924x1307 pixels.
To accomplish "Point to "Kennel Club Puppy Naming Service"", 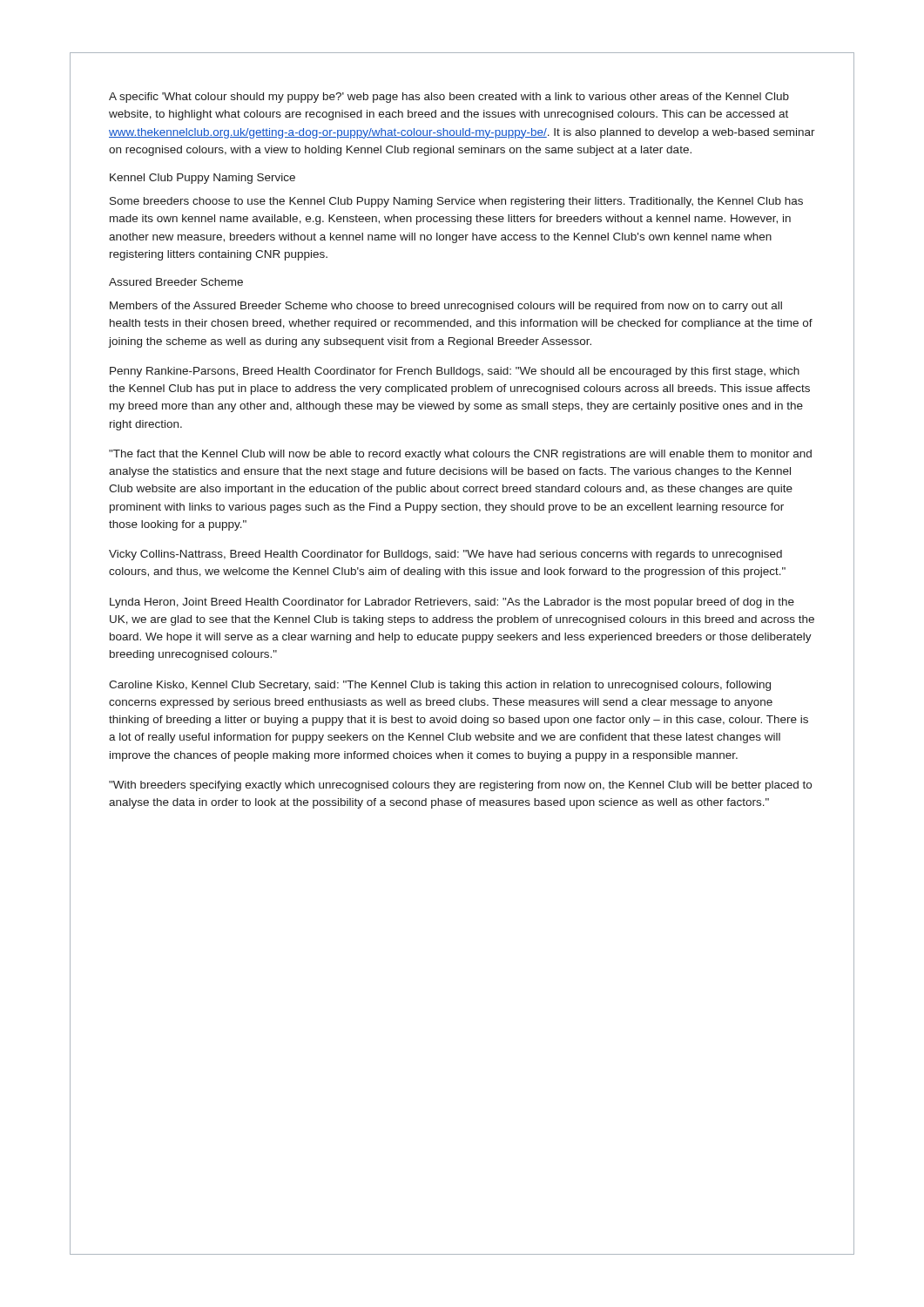I will (202, 177).
